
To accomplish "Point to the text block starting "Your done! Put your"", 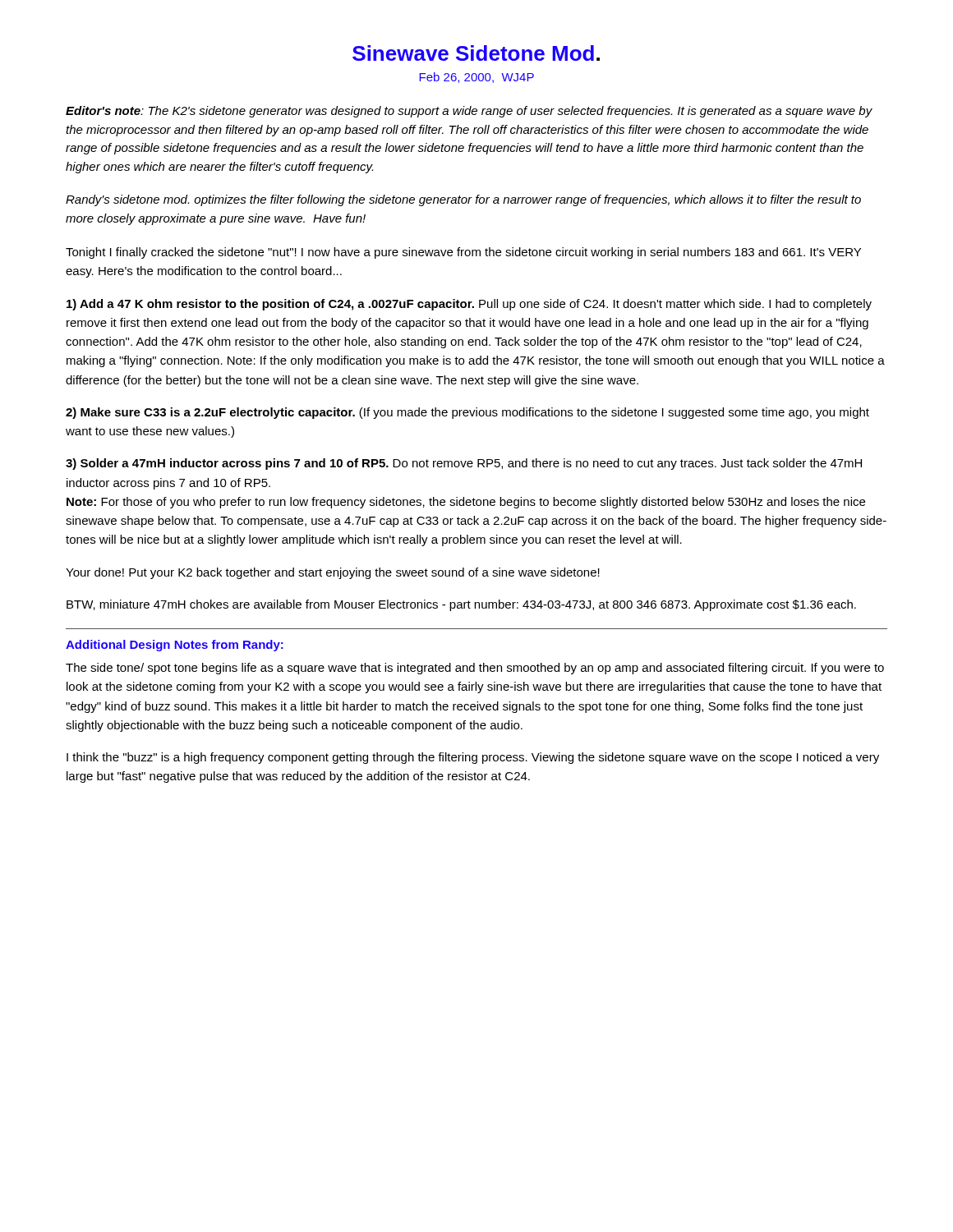I will point(333,572).
